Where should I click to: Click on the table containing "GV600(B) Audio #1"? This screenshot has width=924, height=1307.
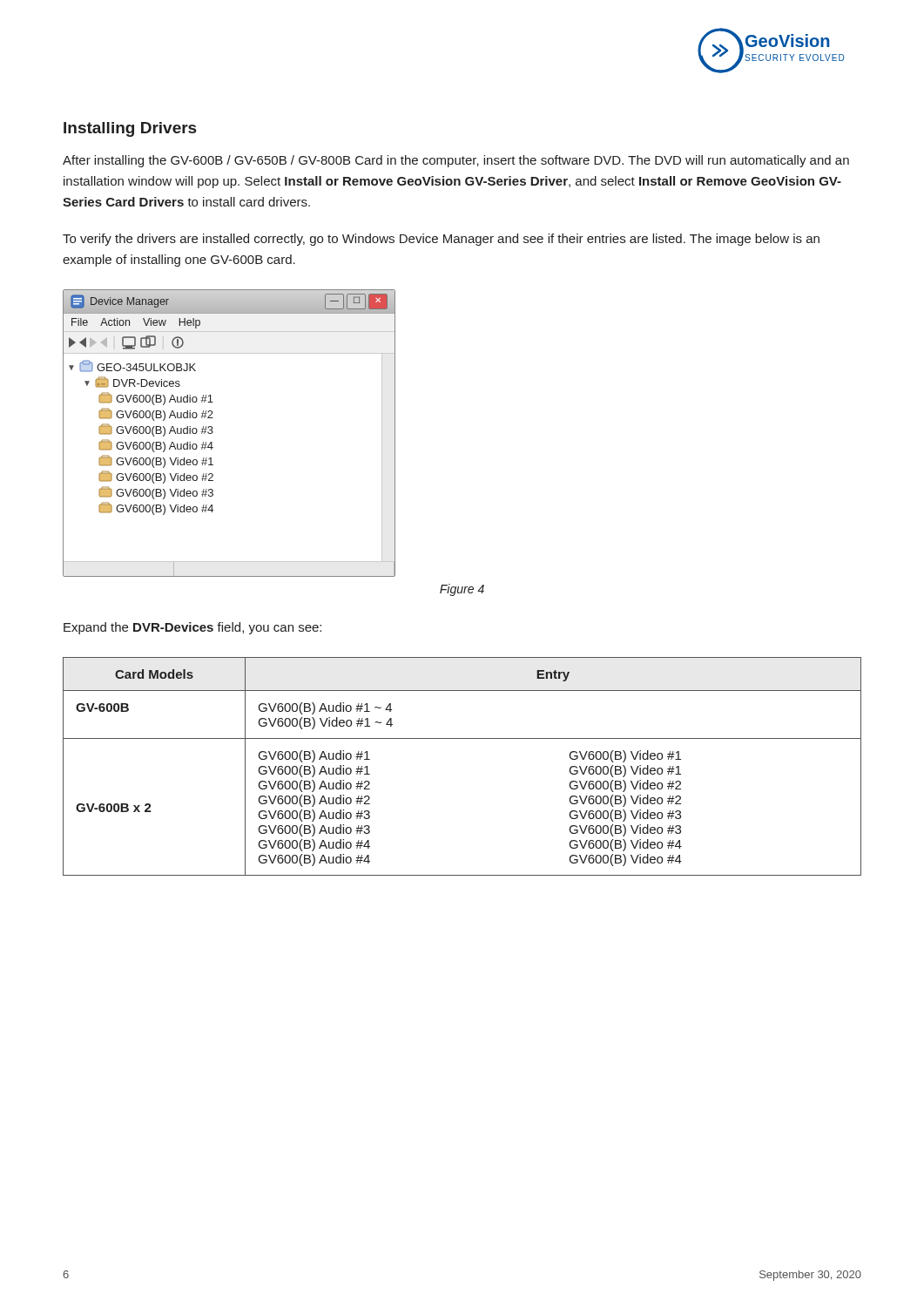[x=462, y=766]
